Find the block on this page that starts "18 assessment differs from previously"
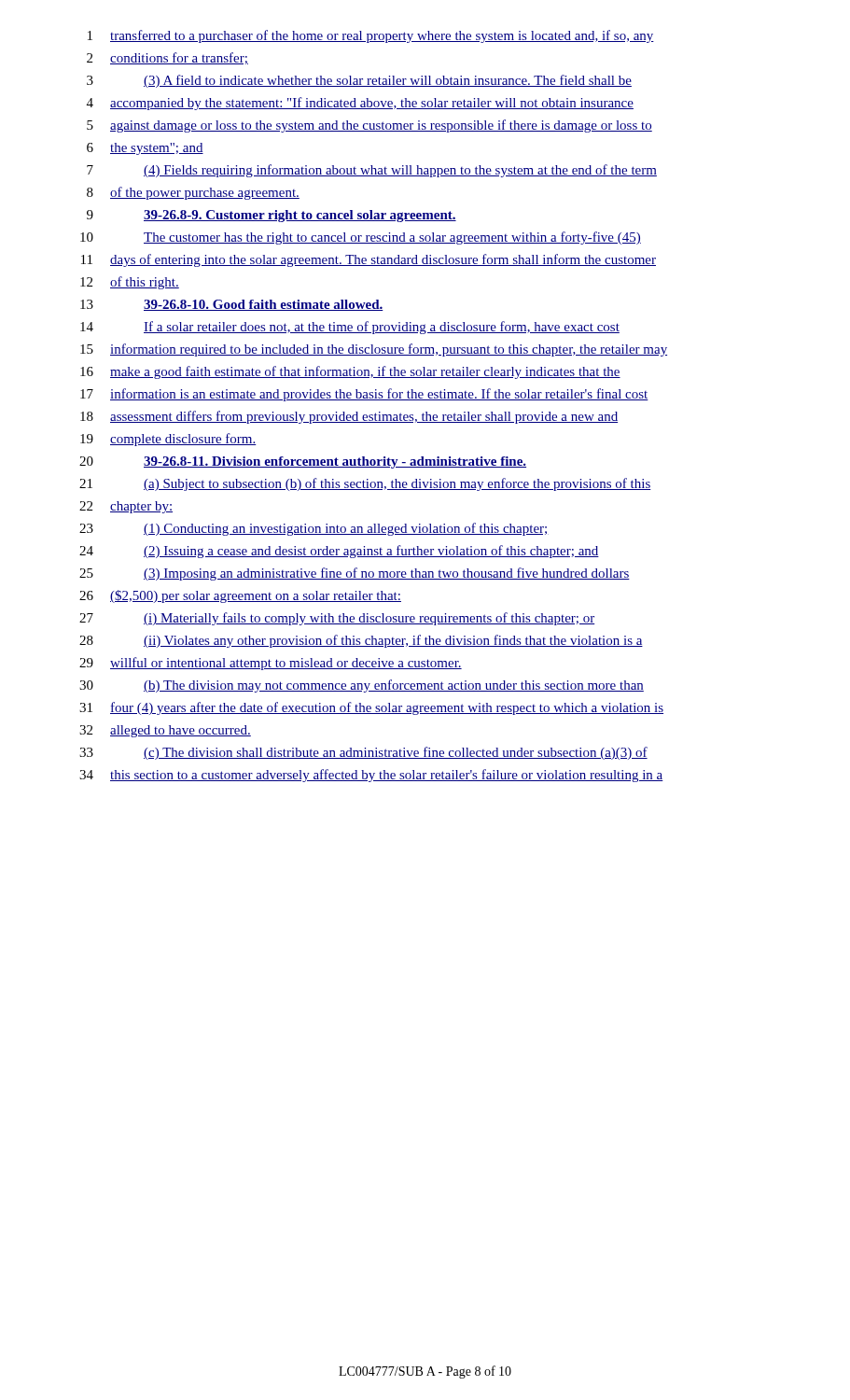 [x=431, y=417]
